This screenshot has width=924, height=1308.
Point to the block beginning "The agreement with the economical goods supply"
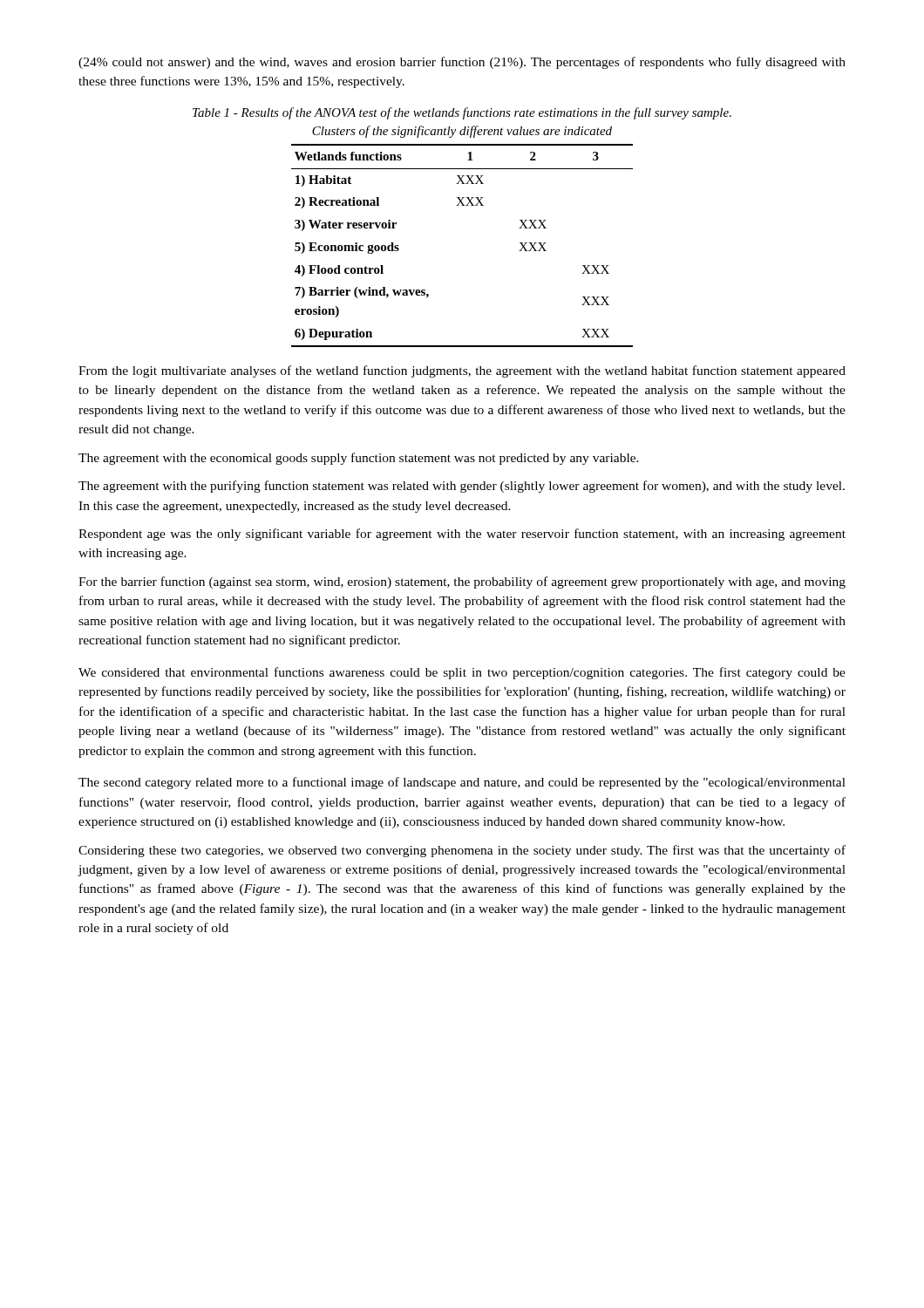tap(359, 457)
